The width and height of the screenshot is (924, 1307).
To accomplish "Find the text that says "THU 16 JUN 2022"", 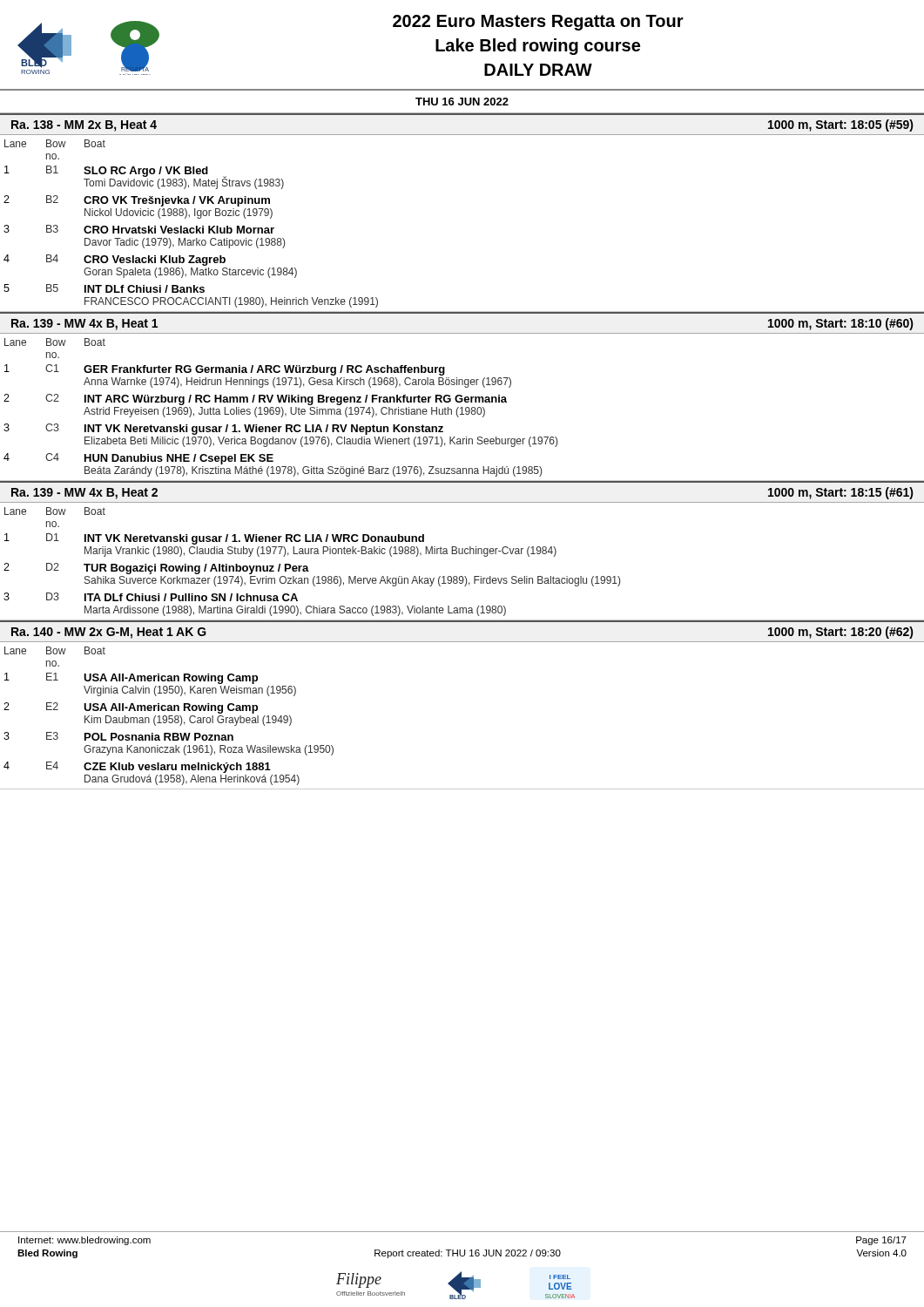I will point(462,102).
